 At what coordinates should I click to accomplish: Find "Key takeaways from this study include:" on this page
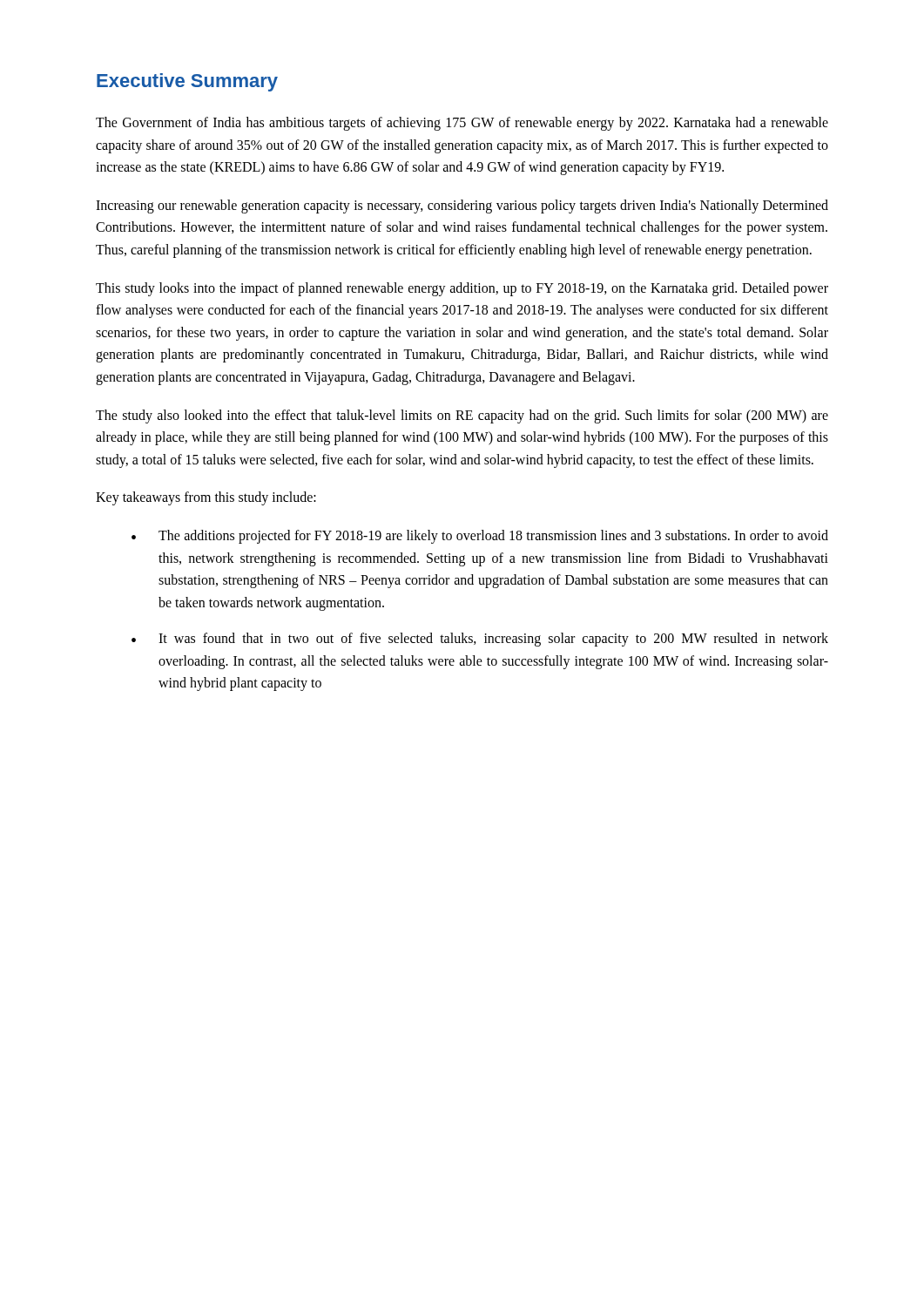tap(206, 497)
